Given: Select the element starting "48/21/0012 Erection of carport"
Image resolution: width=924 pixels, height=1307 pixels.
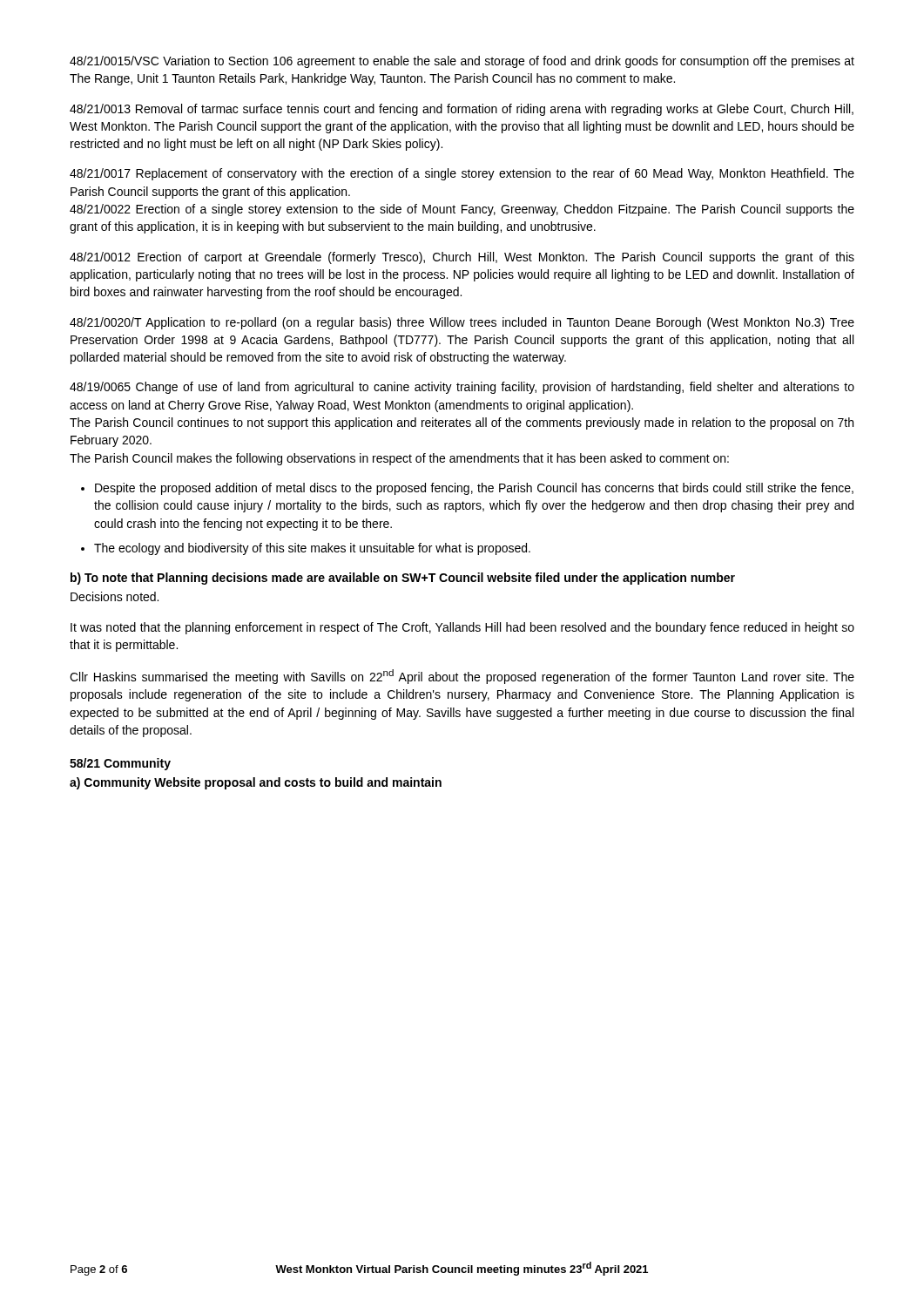Looking at the screenshot, I should pyautogui.click(x=462, y=274).
